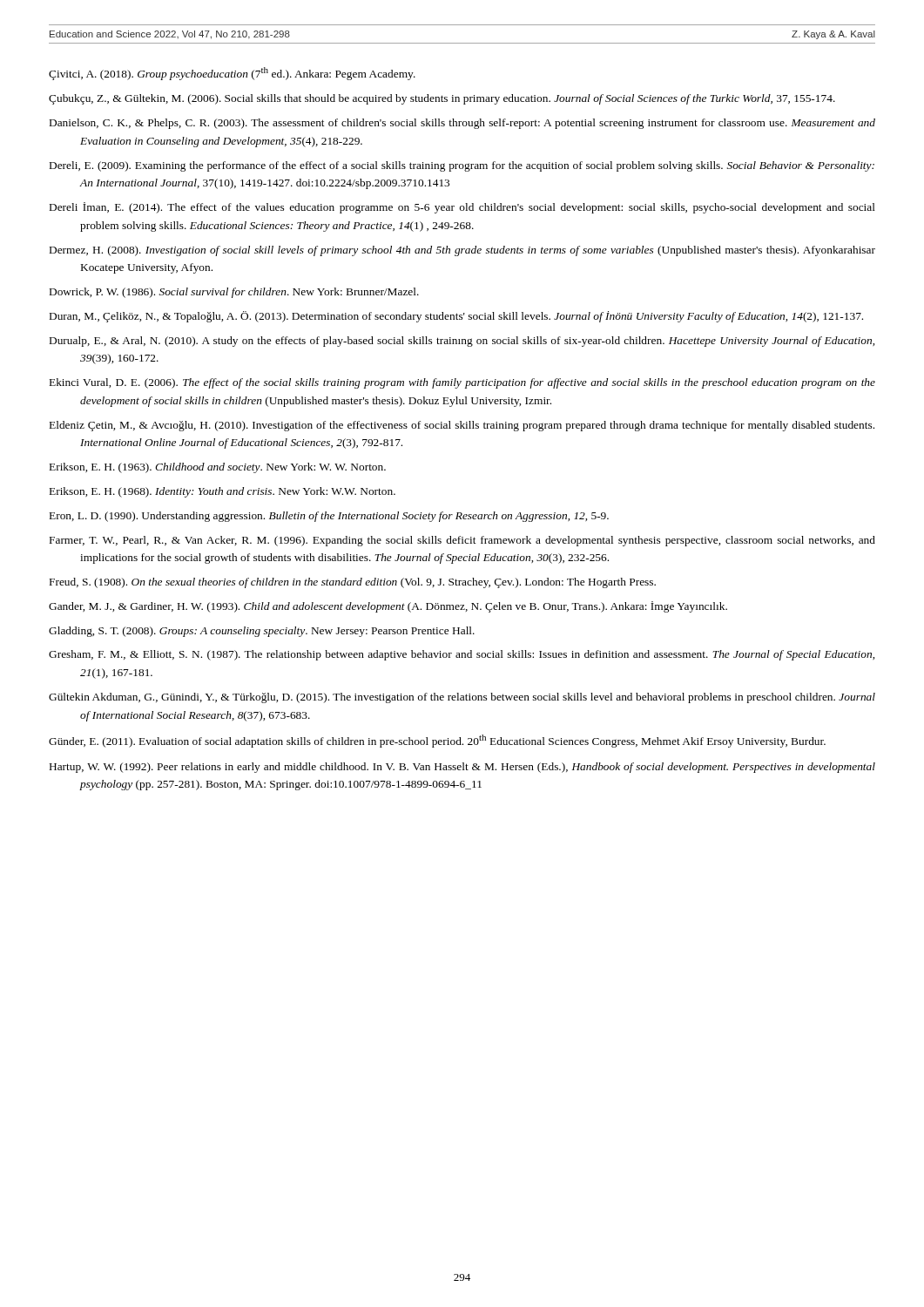Click on the element starting "Erikson, E. H. (1968). Identity: Youth"
924x1307 pixels.
(x=222, y=491)
